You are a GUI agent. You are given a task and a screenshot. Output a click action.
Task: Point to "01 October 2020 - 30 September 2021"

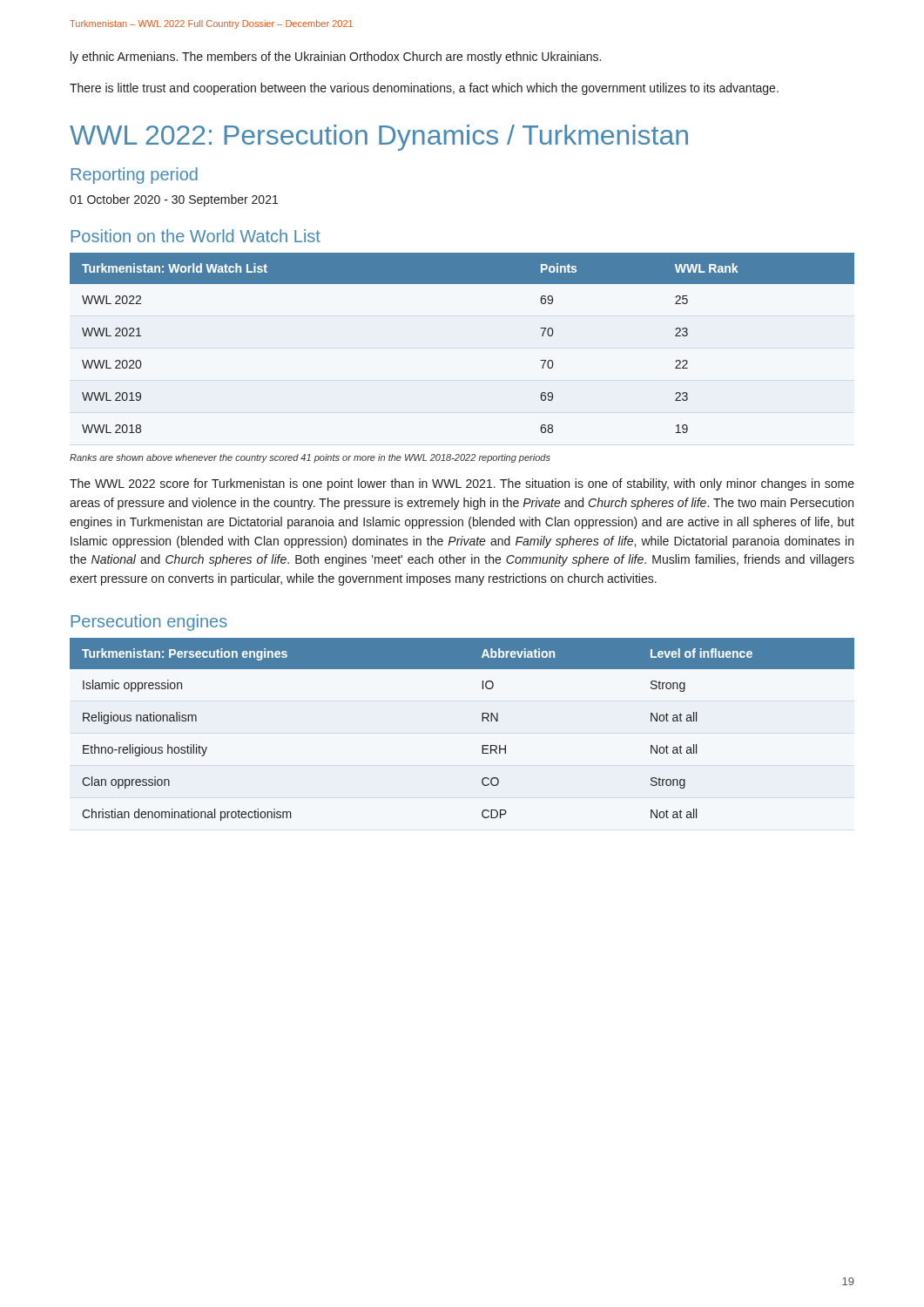click(x=174, y=199)
